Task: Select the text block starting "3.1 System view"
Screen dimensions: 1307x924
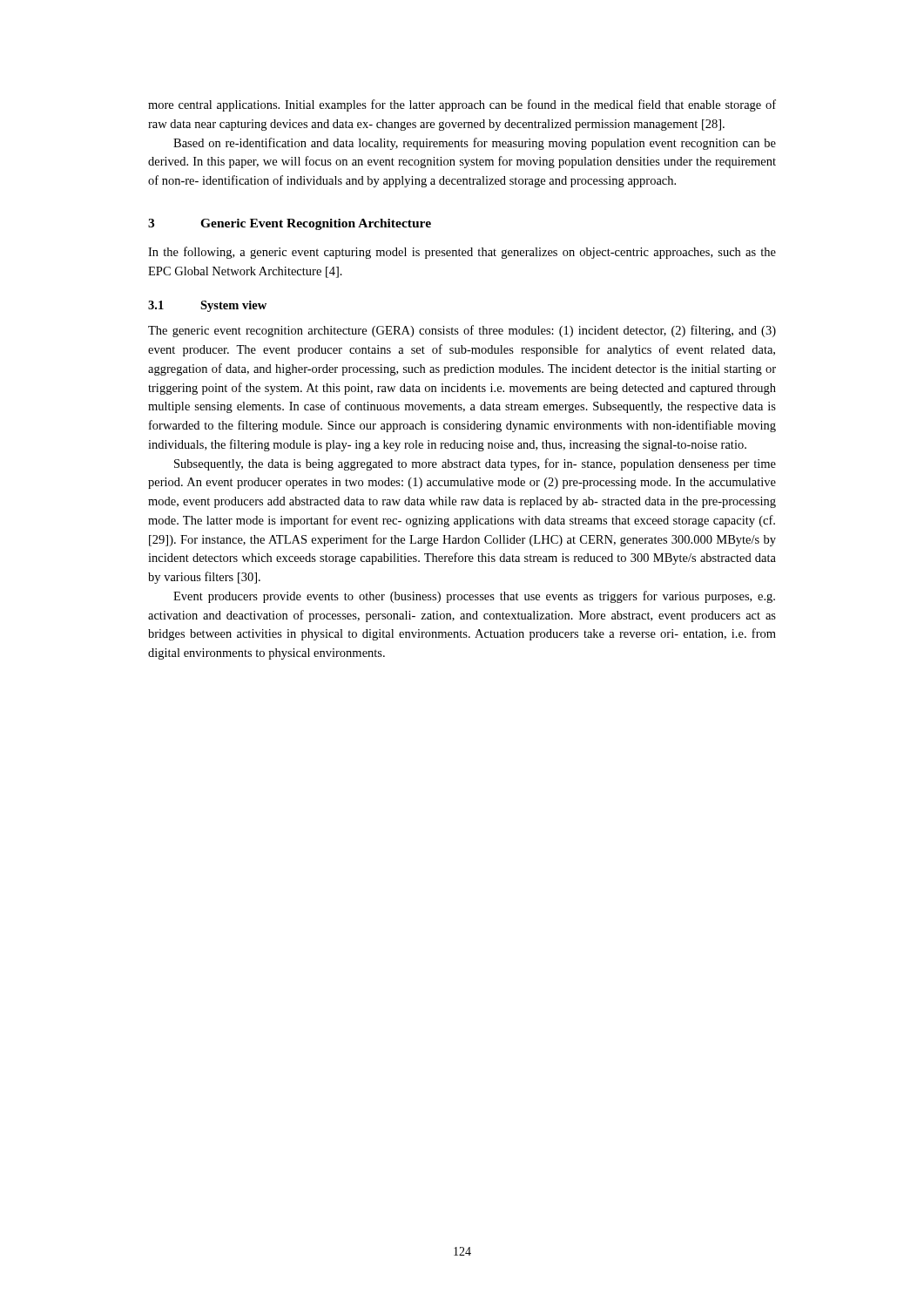Action: pyautogui.click(x=207, y=306)
